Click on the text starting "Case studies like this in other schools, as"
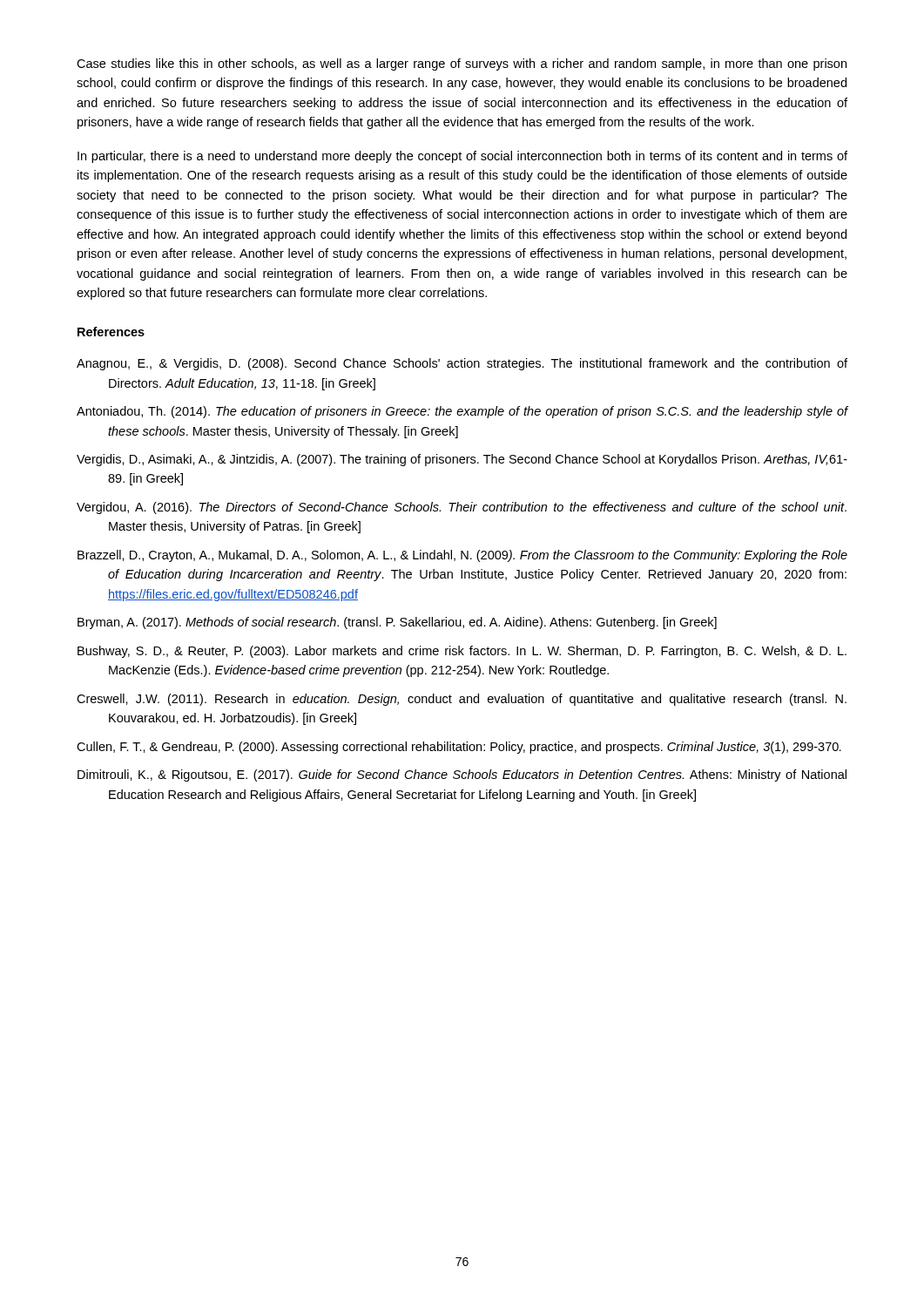The height and width of the screenshot is (1307, 924). (x=462, y=93)
